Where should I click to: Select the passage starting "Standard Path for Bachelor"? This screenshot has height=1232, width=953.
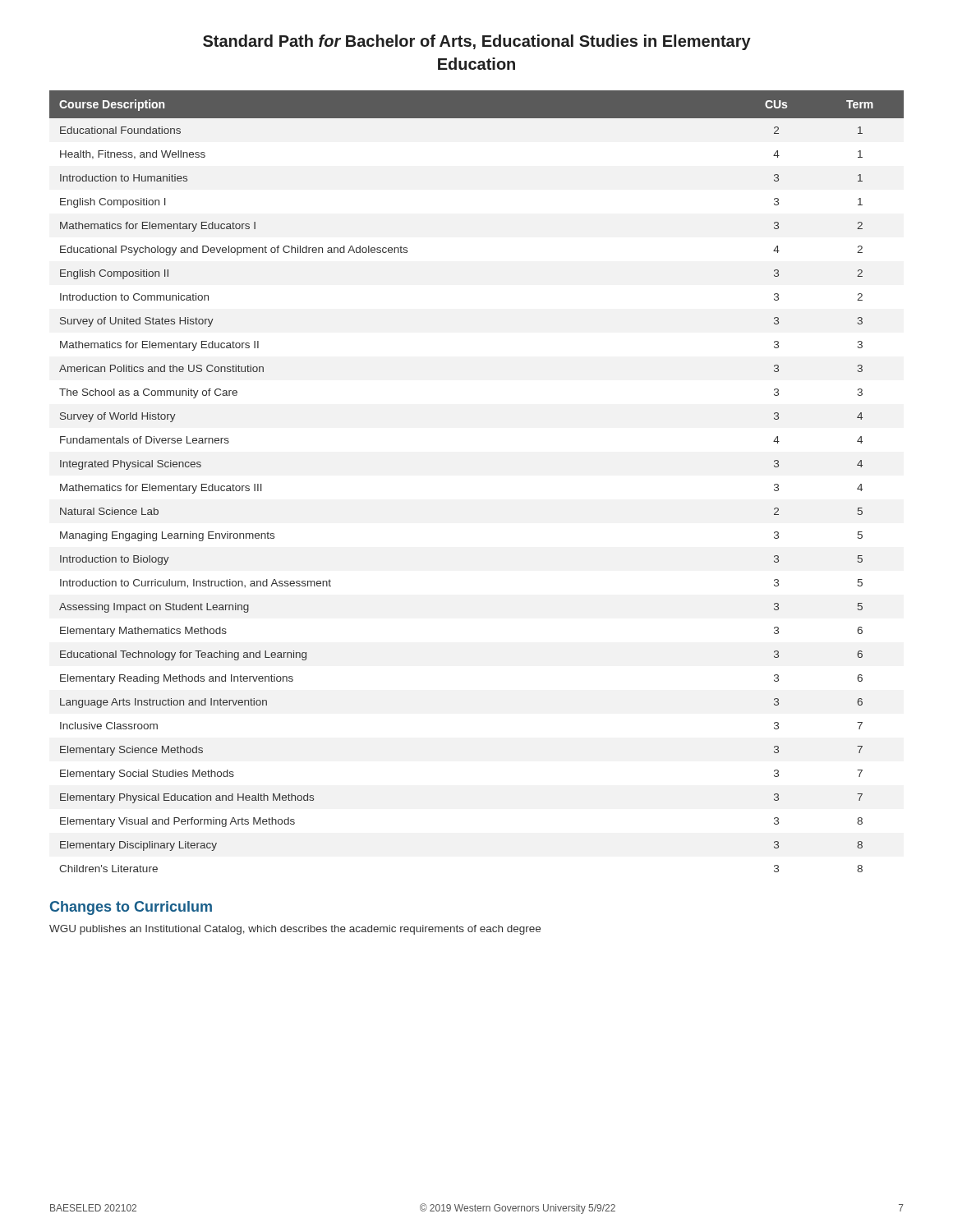pyautogui.click(x=476, y=53)
